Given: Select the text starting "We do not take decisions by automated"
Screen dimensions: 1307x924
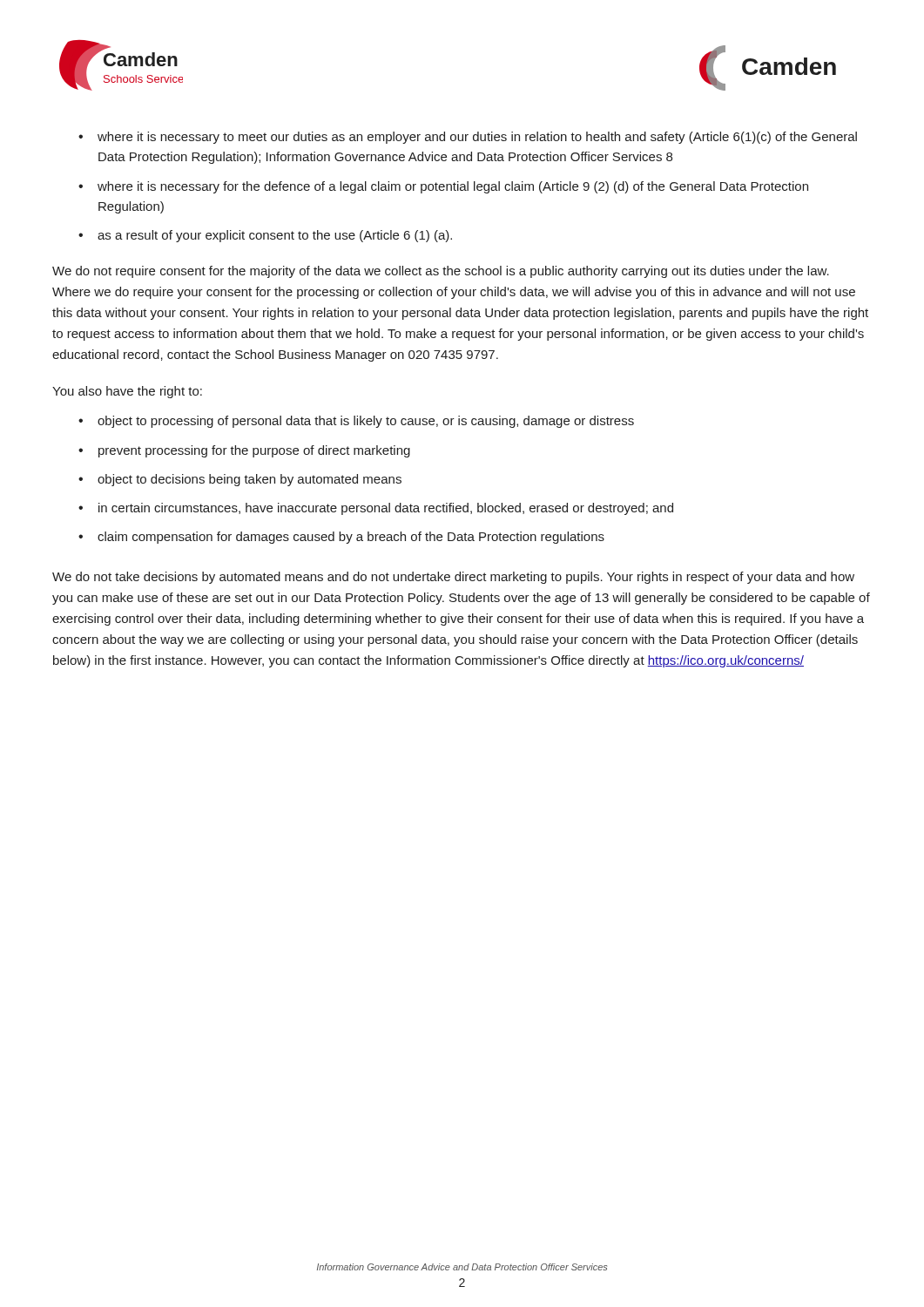Looking at the screenshot, I should point(461,618).
